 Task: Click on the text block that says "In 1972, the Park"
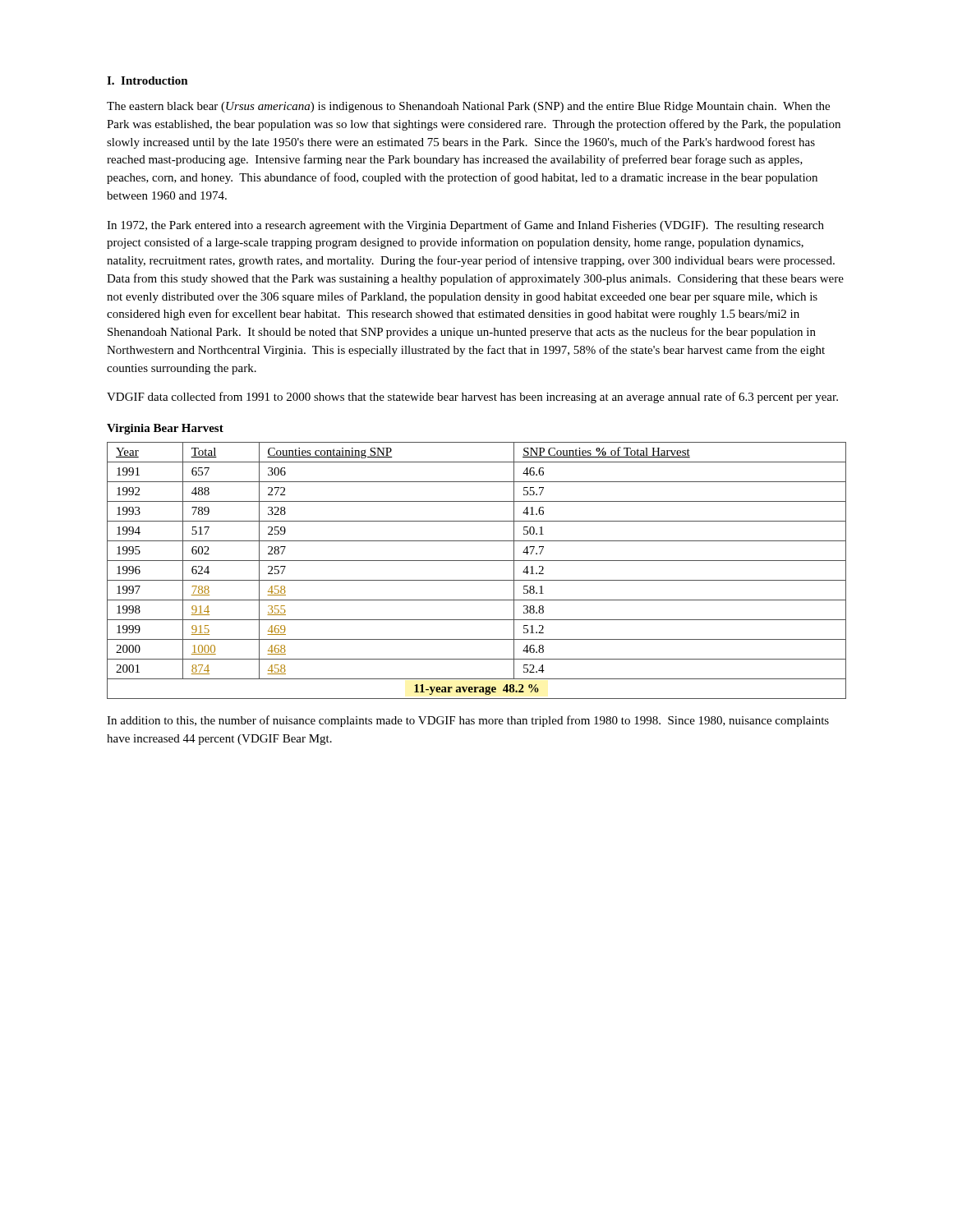(475, 296)
